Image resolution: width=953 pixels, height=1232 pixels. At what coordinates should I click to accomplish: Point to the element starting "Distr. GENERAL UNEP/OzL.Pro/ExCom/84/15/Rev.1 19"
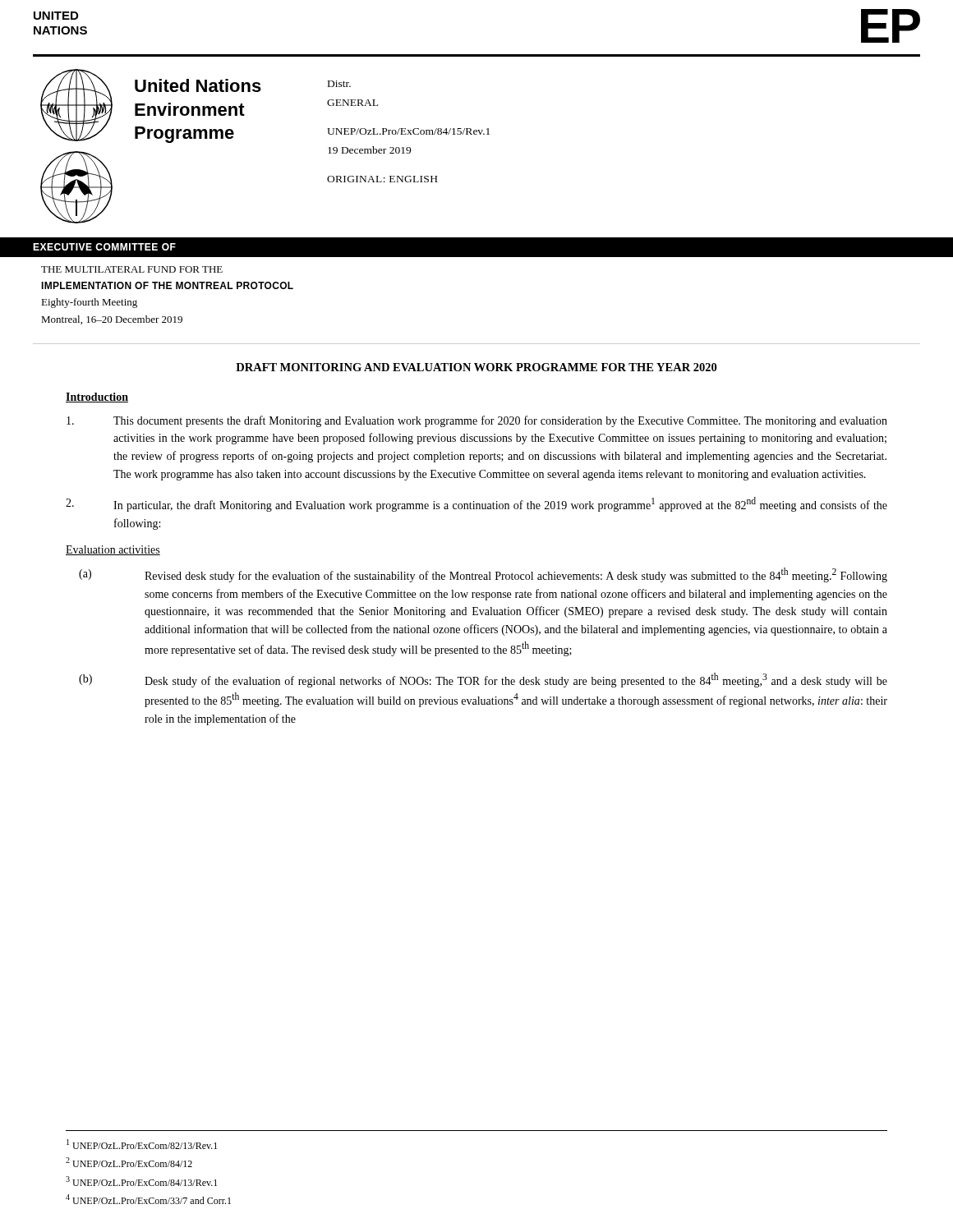pos(409,132)
